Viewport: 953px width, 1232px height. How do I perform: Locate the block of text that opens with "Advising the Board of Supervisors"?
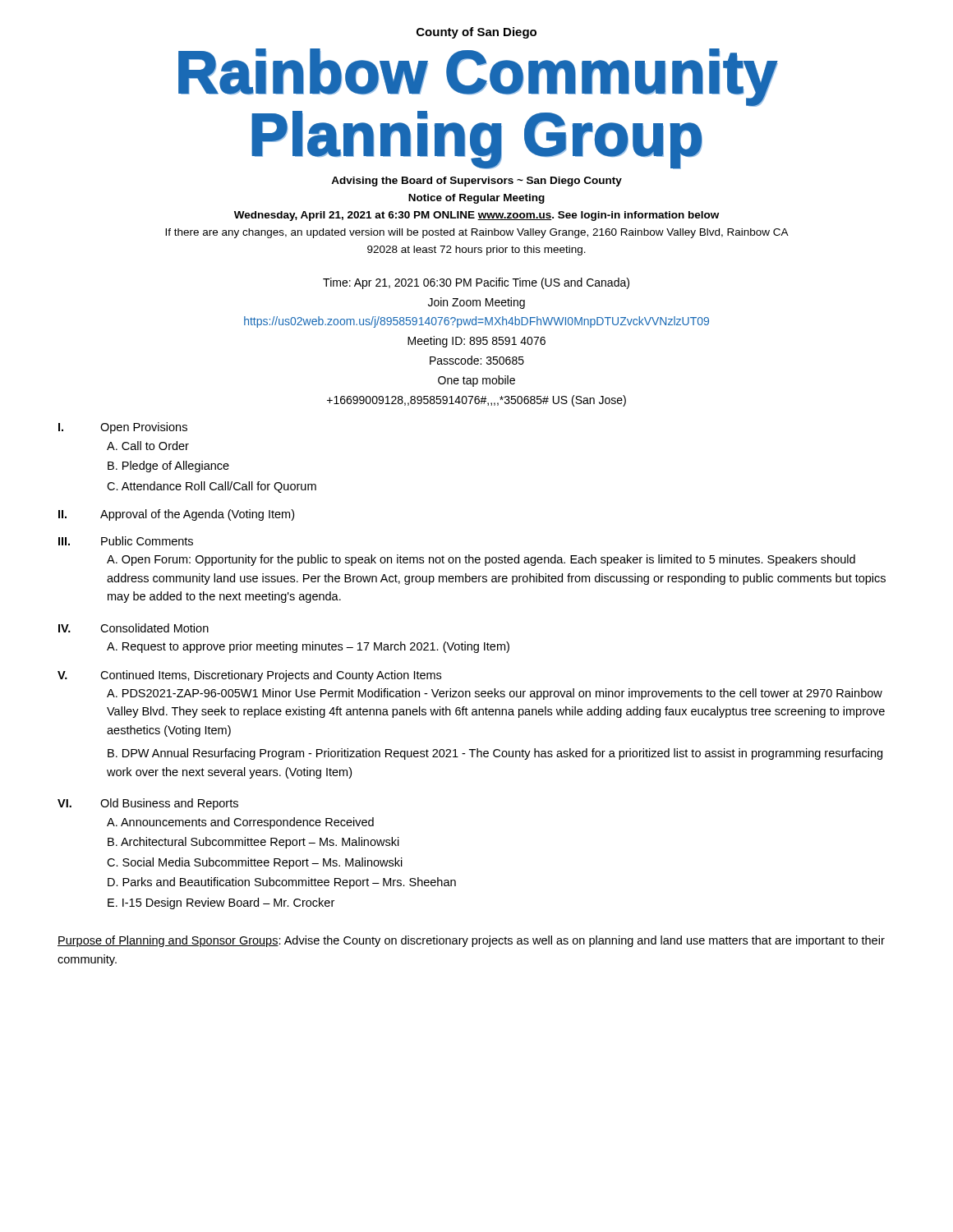(476, 216)
